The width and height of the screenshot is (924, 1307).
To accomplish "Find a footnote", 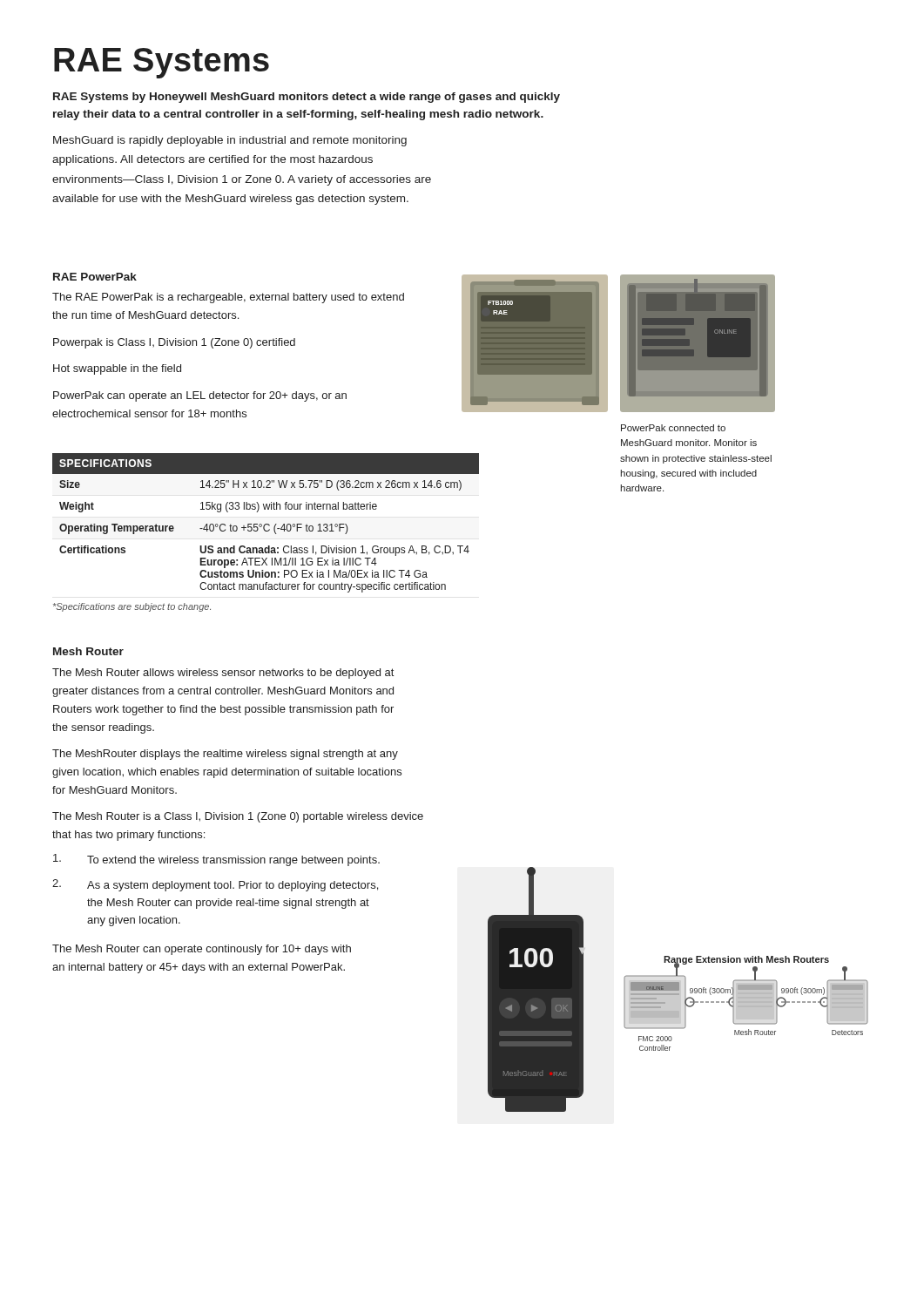I will pos(132,606).
